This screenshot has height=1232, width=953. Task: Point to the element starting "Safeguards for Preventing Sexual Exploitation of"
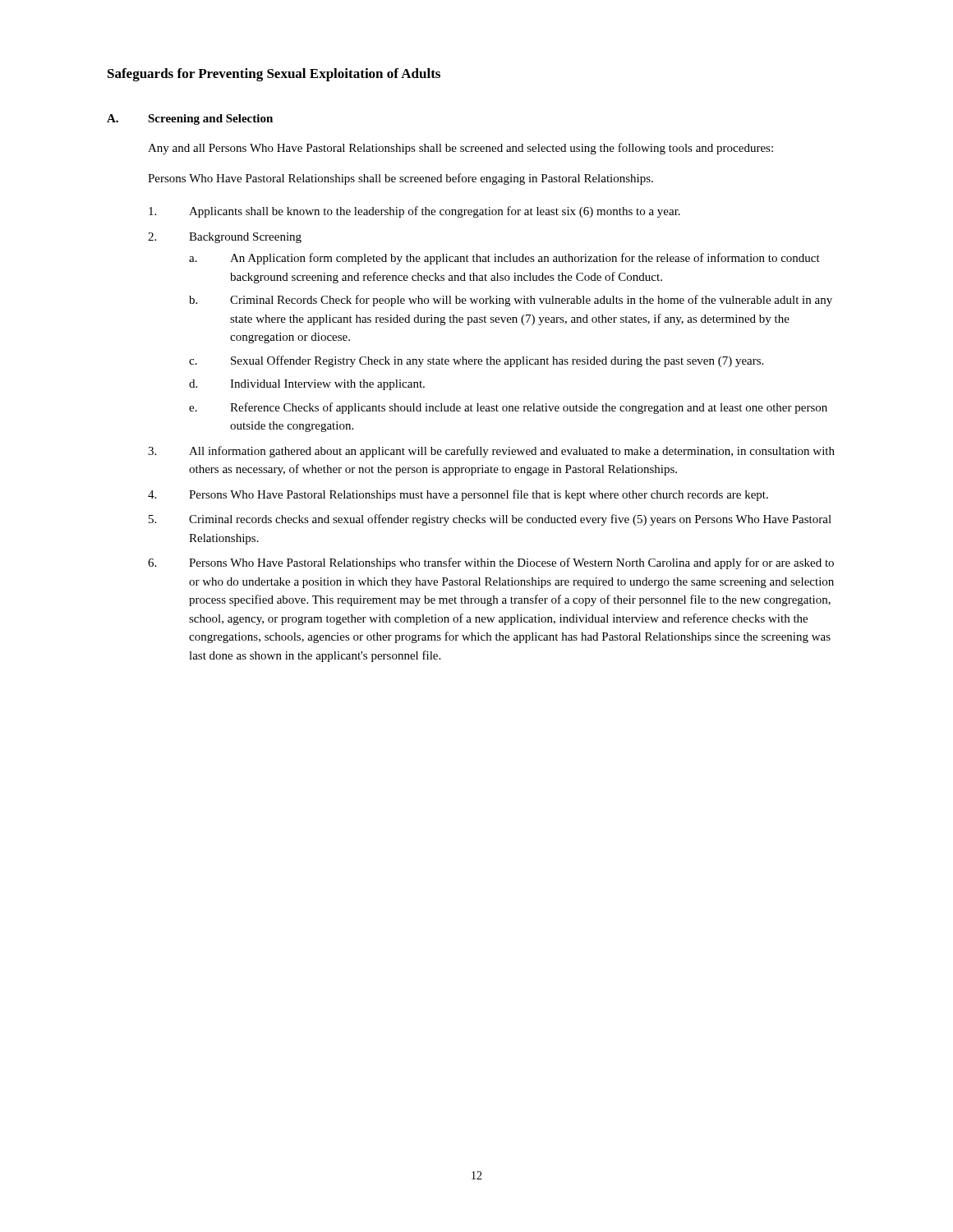274,73
